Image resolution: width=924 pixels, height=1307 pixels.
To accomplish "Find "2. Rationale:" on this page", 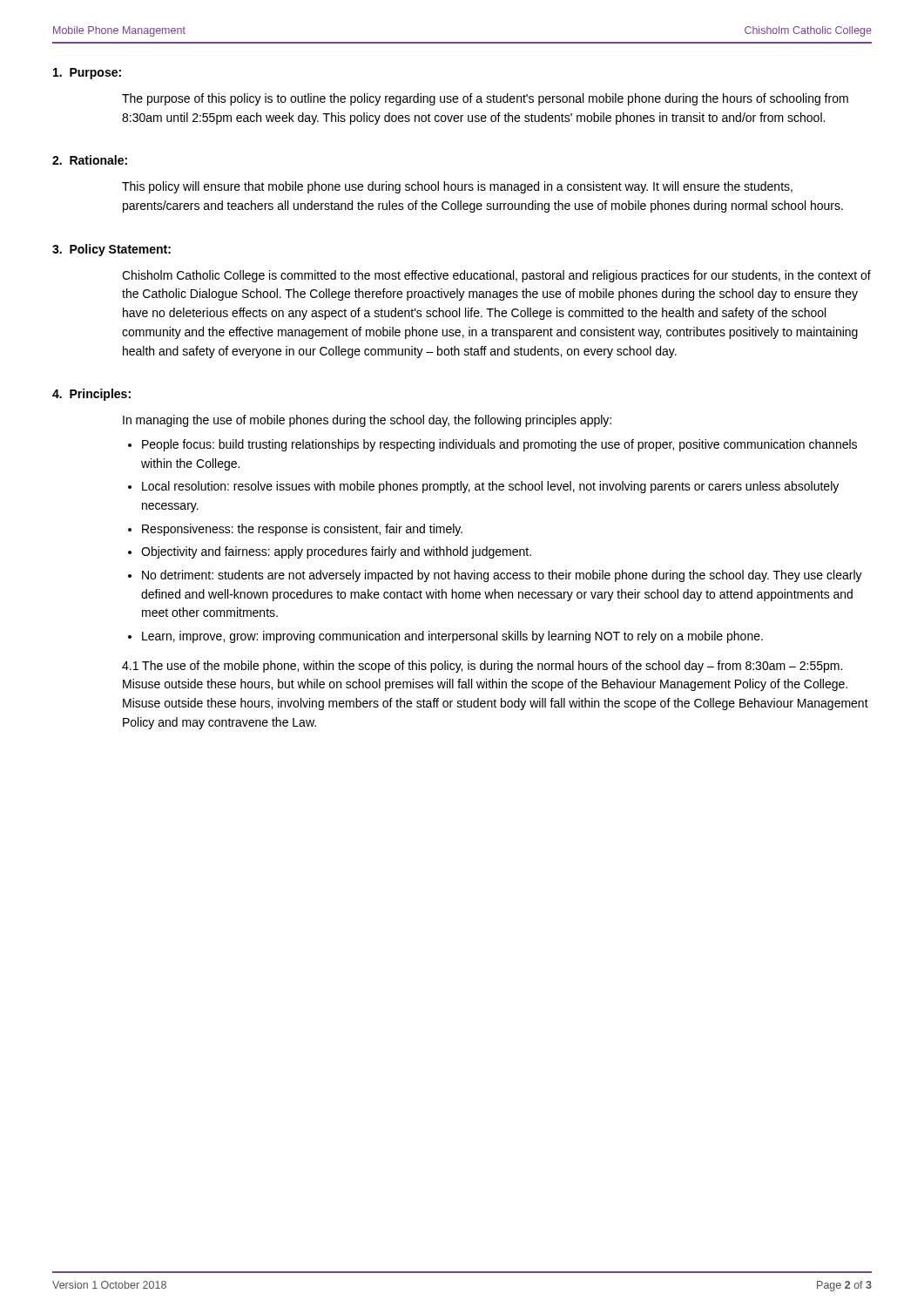I will tap(90, 161).
